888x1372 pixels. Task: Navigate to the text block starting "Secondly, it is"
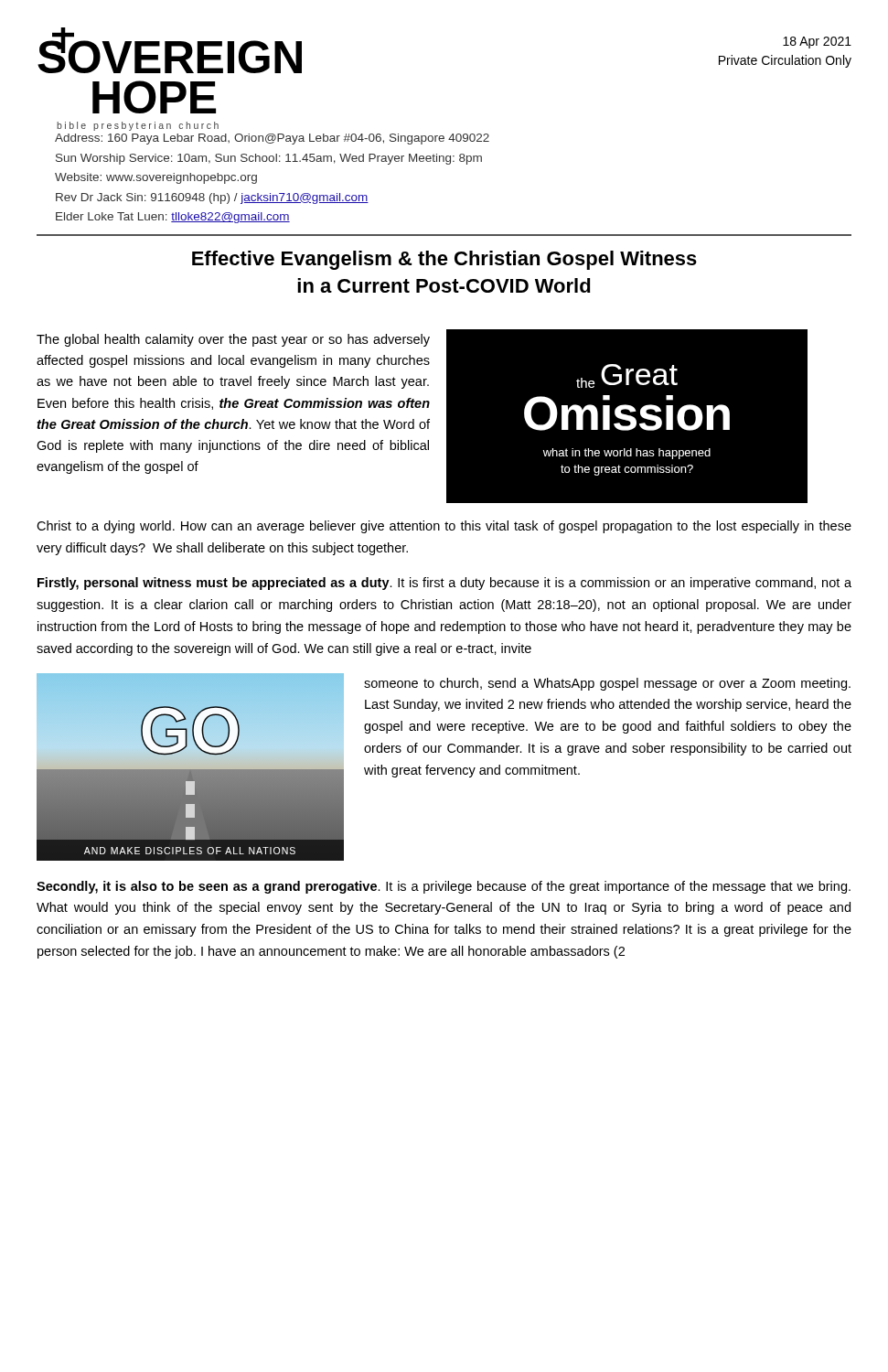tap(444, 919)
